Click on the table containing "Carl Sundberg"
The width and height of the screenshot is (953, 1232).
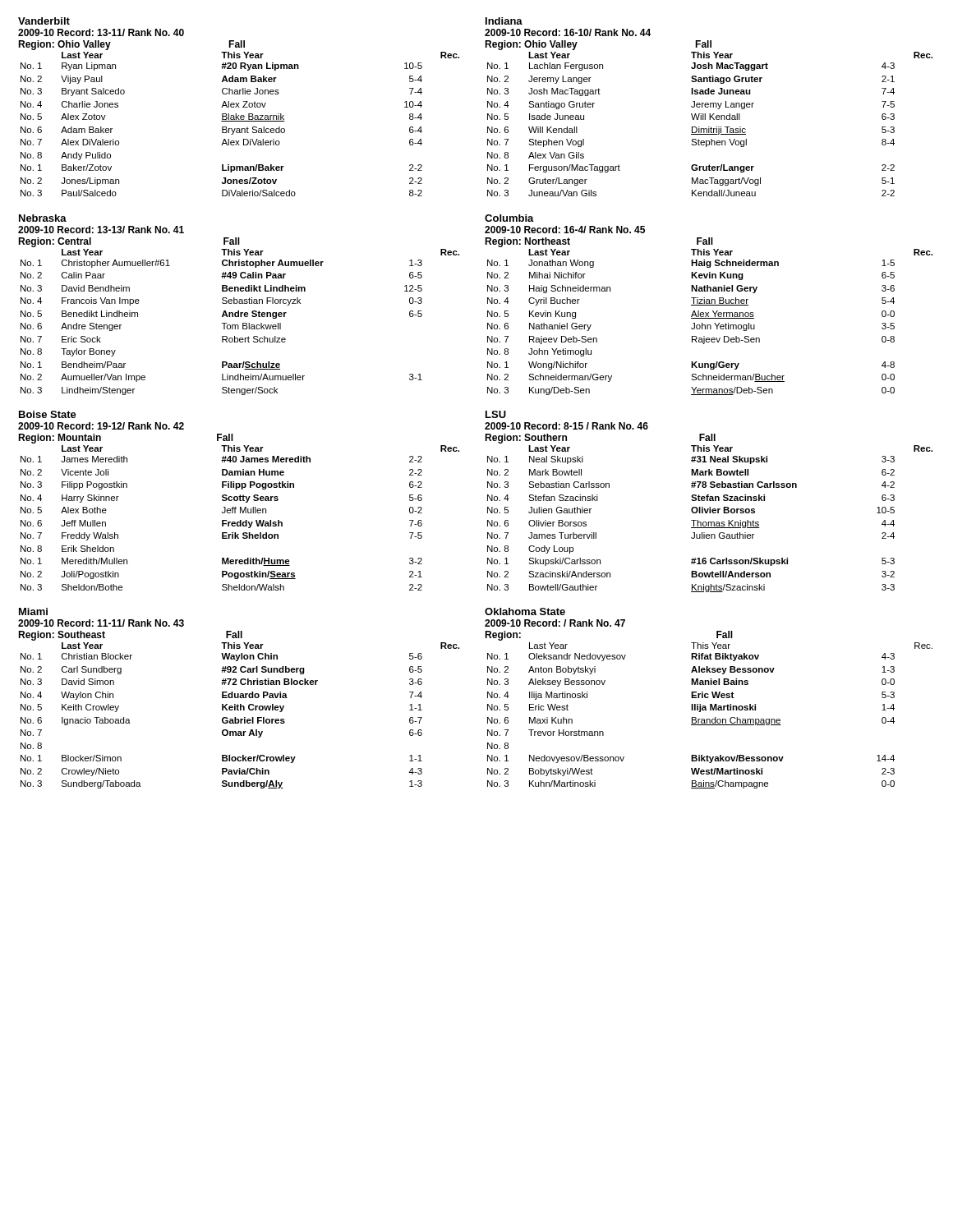tap(240, 716)
